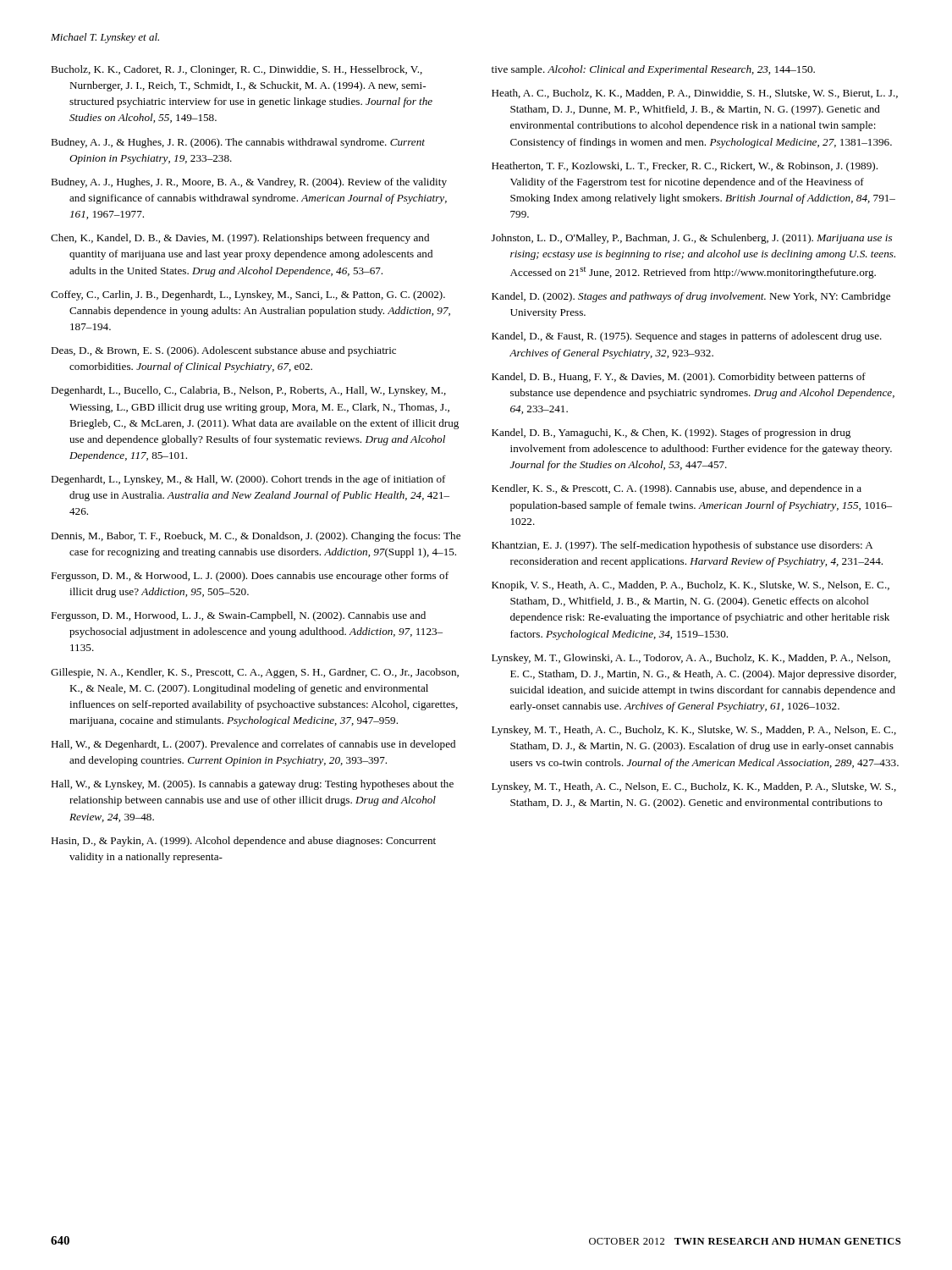
Task: Click the passage that begins "Heatherton, T. F., Kozlowski, L."
Action: (693, 190)
